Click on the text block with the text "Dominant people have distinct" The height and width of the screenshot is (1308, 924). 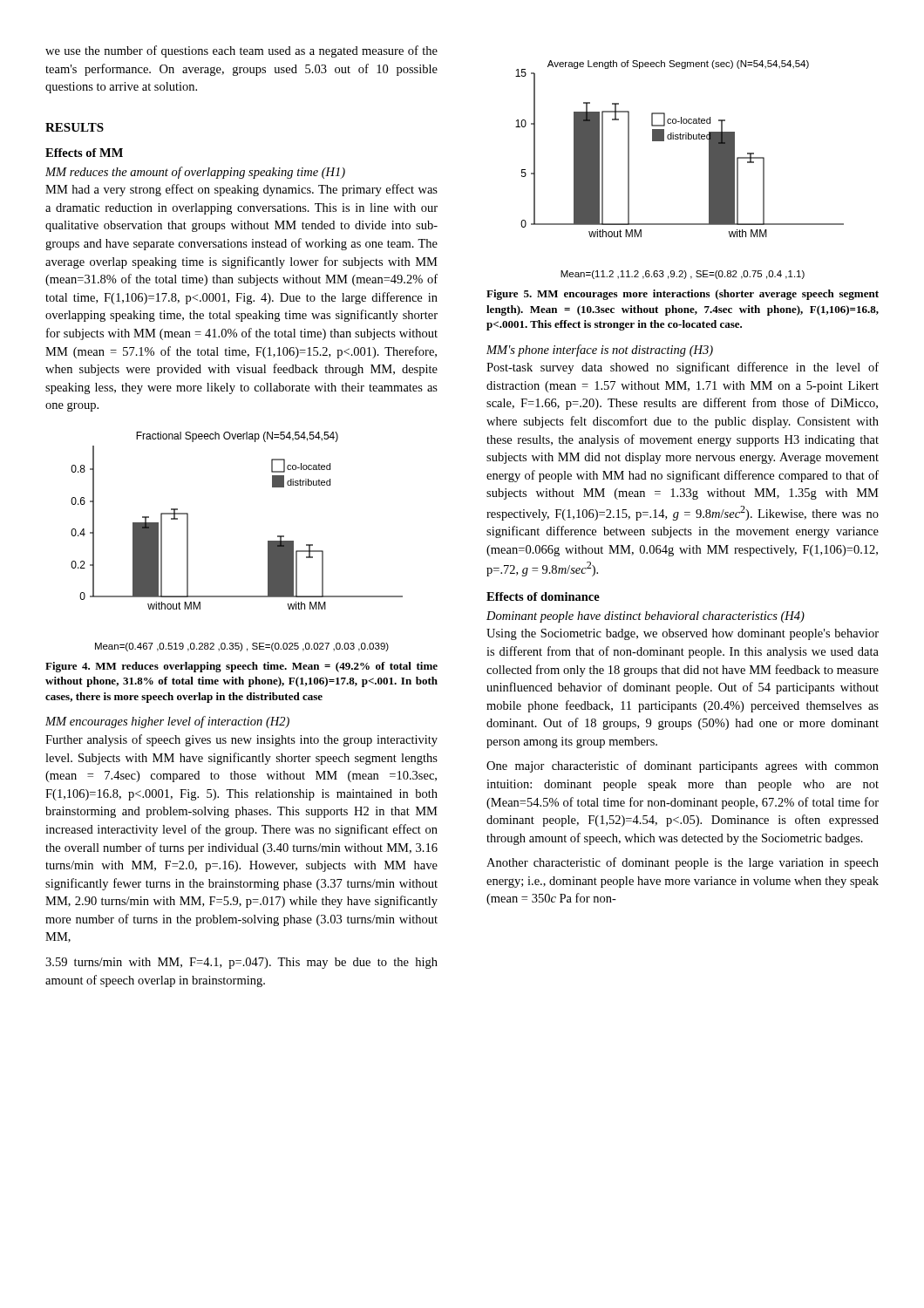pyautogui.click(x=683, y=679)
